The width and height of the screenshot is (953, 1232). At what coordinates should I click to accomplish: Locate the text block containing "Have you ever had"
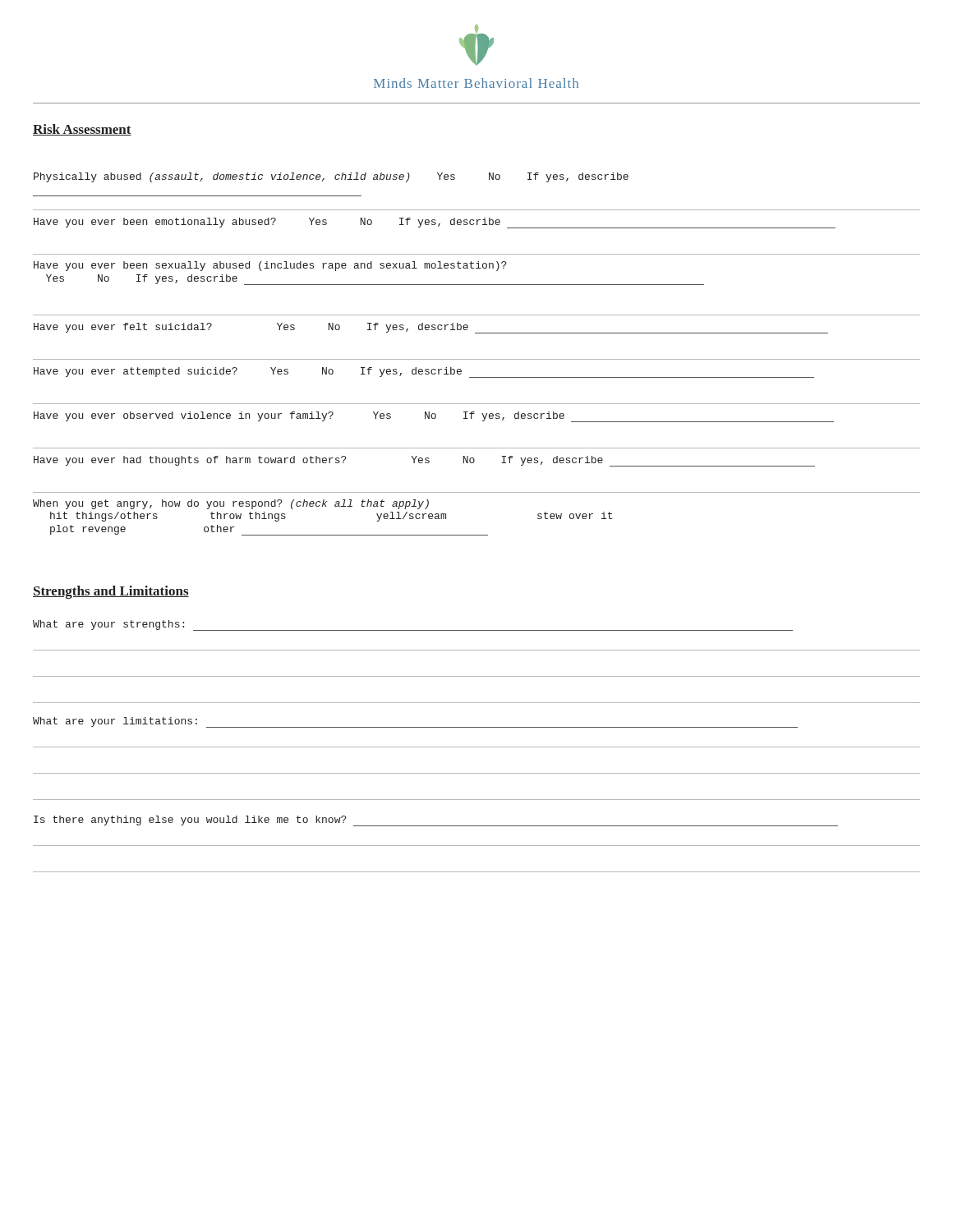[x=424, y=460]
